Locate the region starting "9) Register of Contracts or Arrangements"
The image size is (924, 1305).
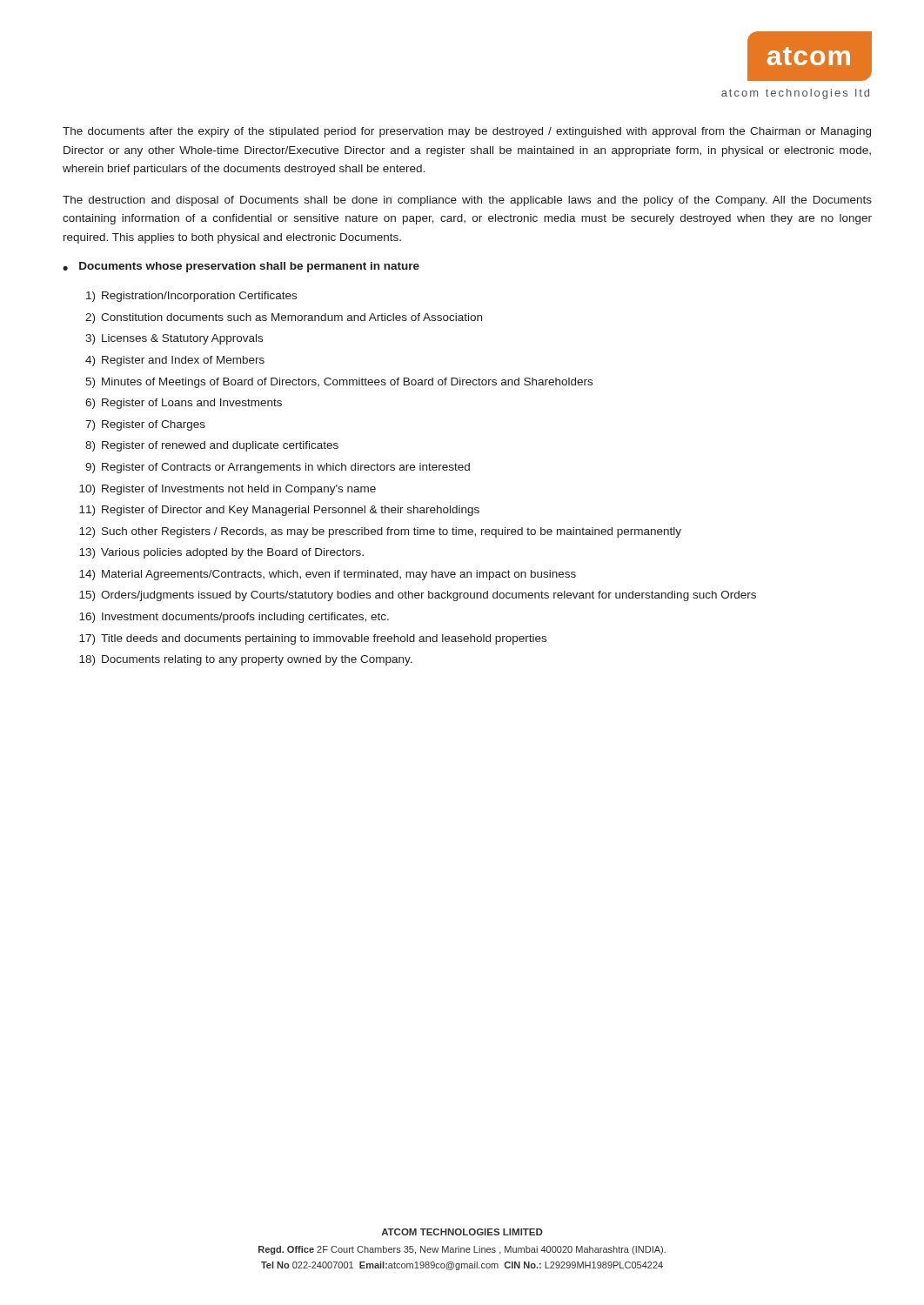click(x=467, y=467)
